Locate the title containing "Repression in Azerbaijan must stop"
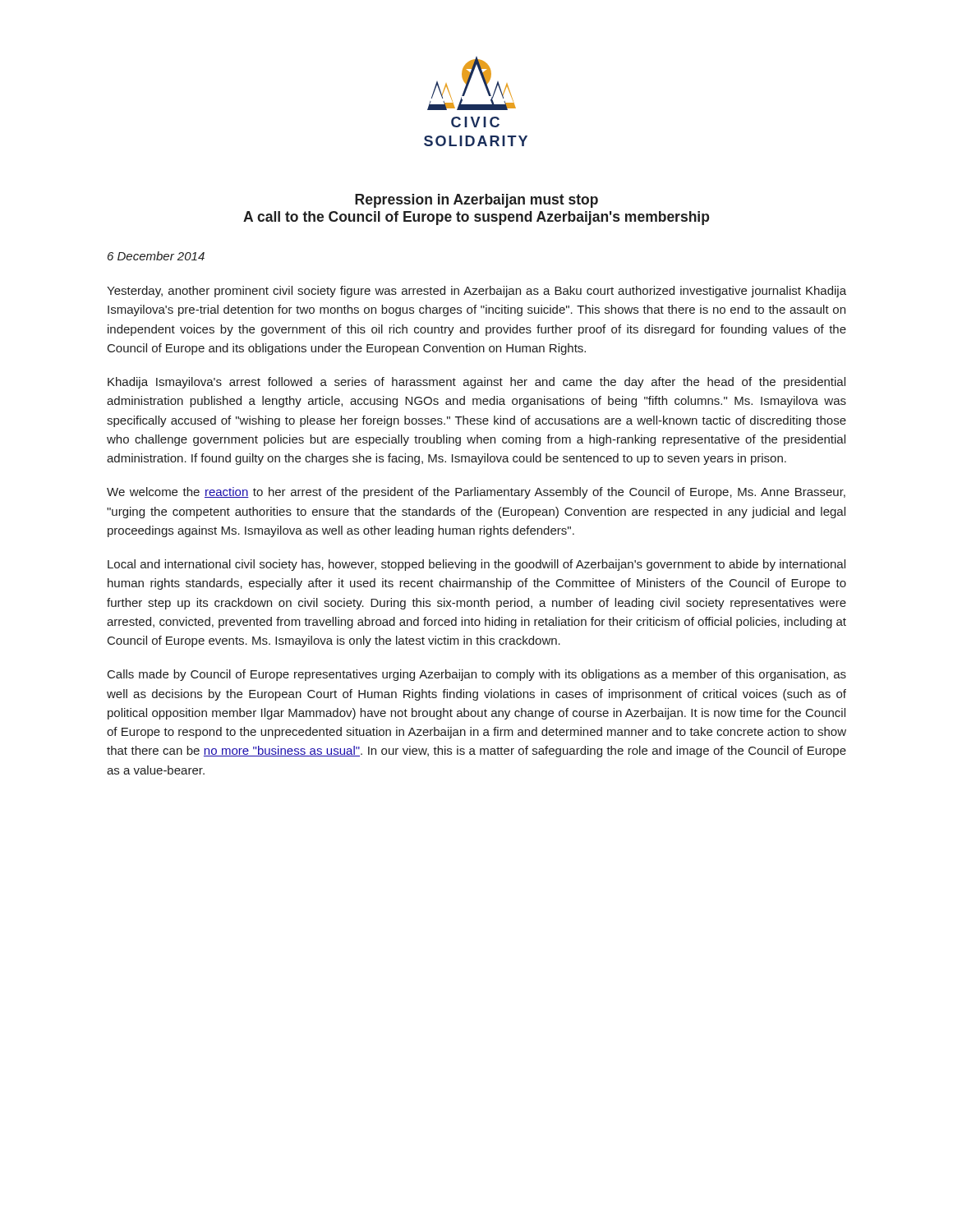 tap(476, 209)
